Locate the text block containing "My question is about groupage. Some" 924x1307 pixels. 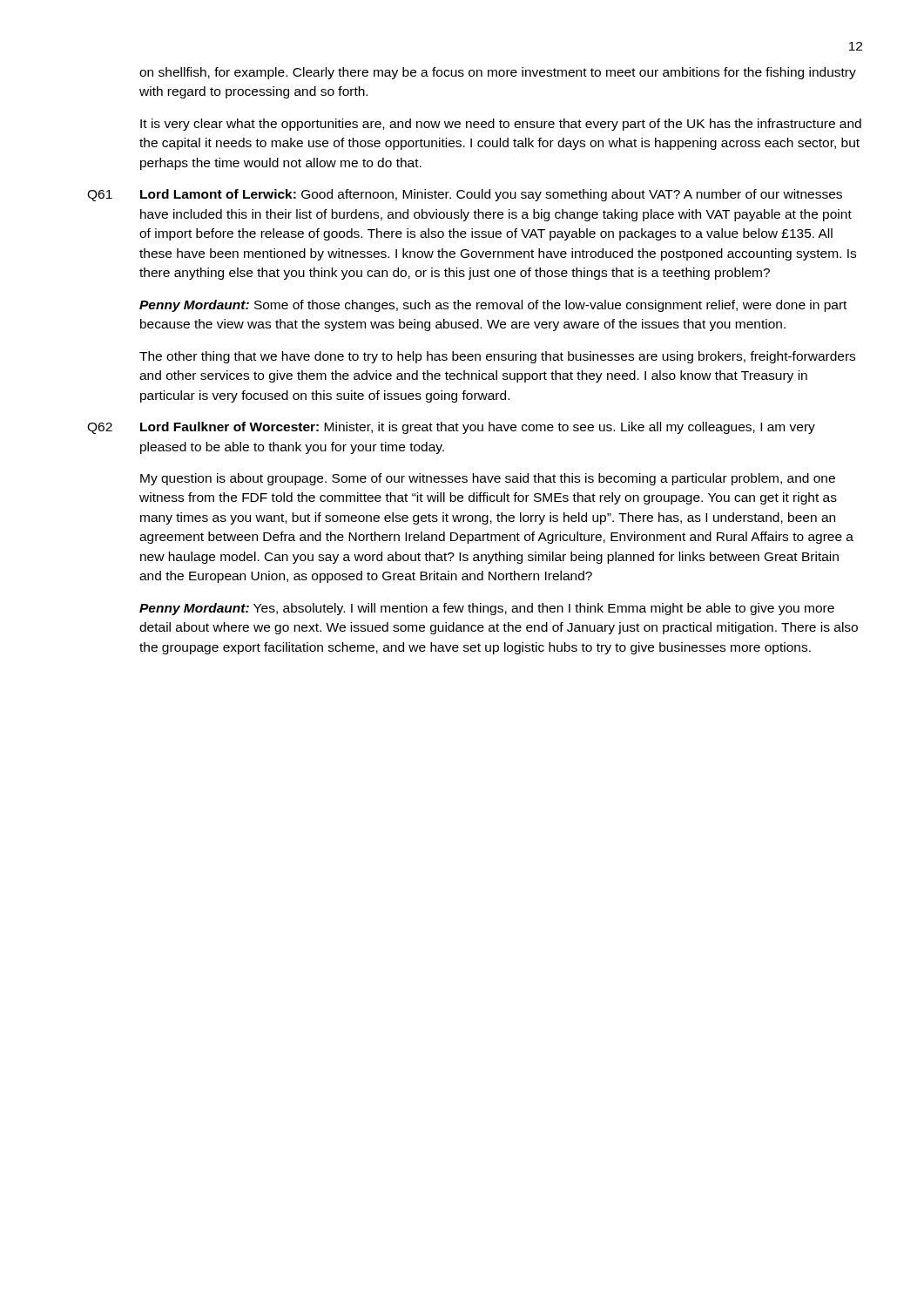(x=496, y=527)
